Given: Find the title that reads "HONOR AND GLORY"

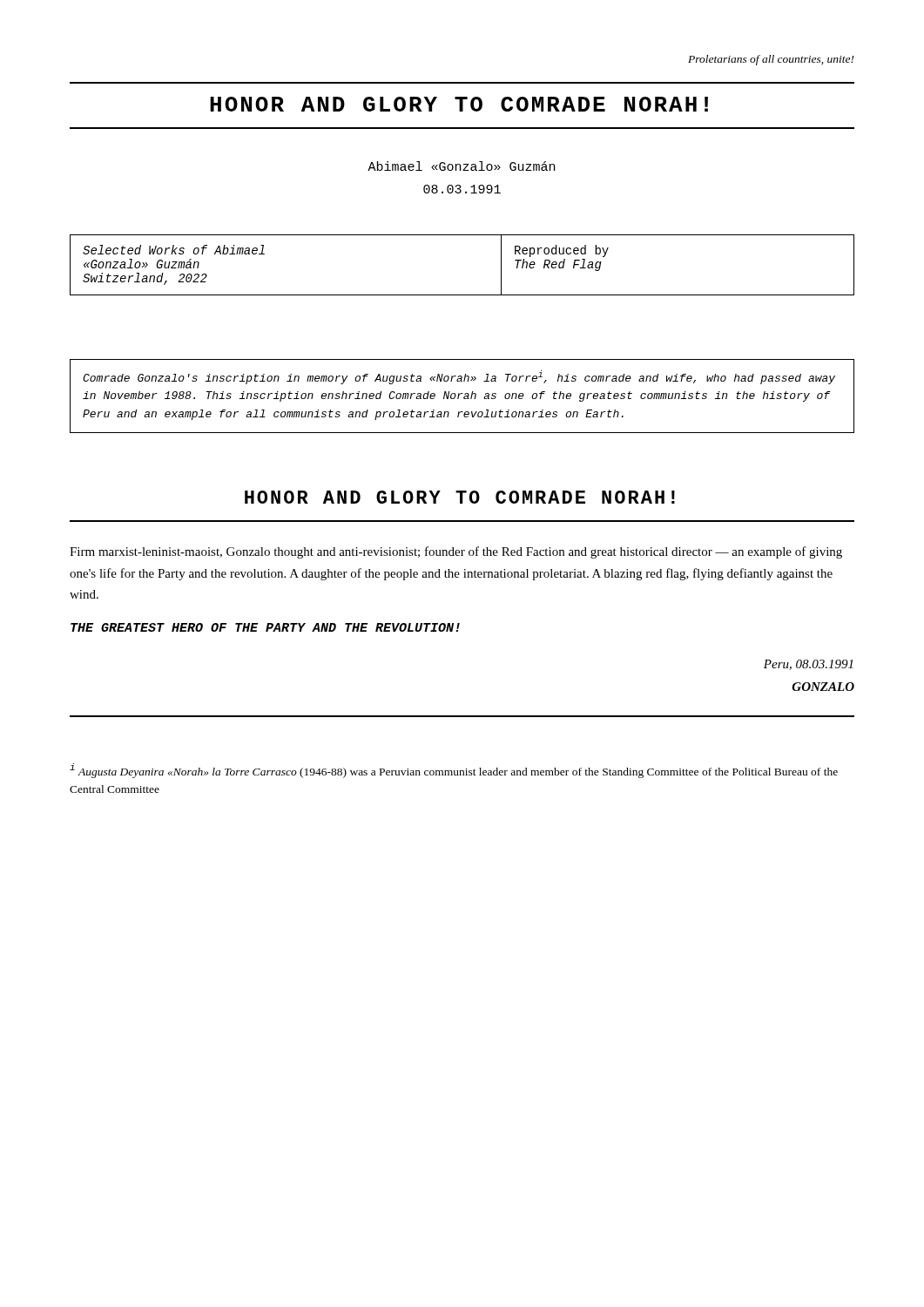Looking at the screenshot, I should click(462, 105).
